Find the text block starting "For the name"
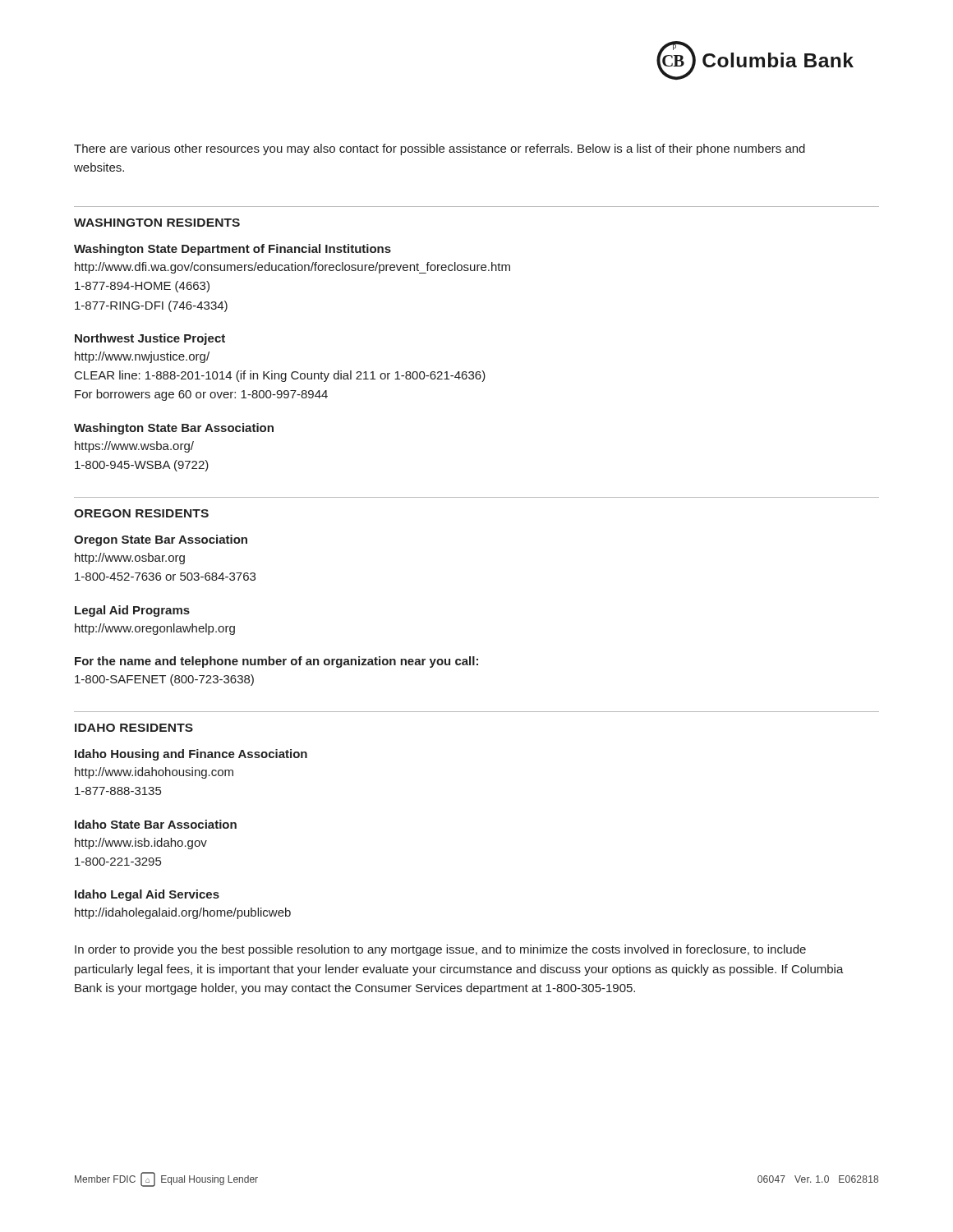This screenshot has width=953, height=1232. pos(476,671)
